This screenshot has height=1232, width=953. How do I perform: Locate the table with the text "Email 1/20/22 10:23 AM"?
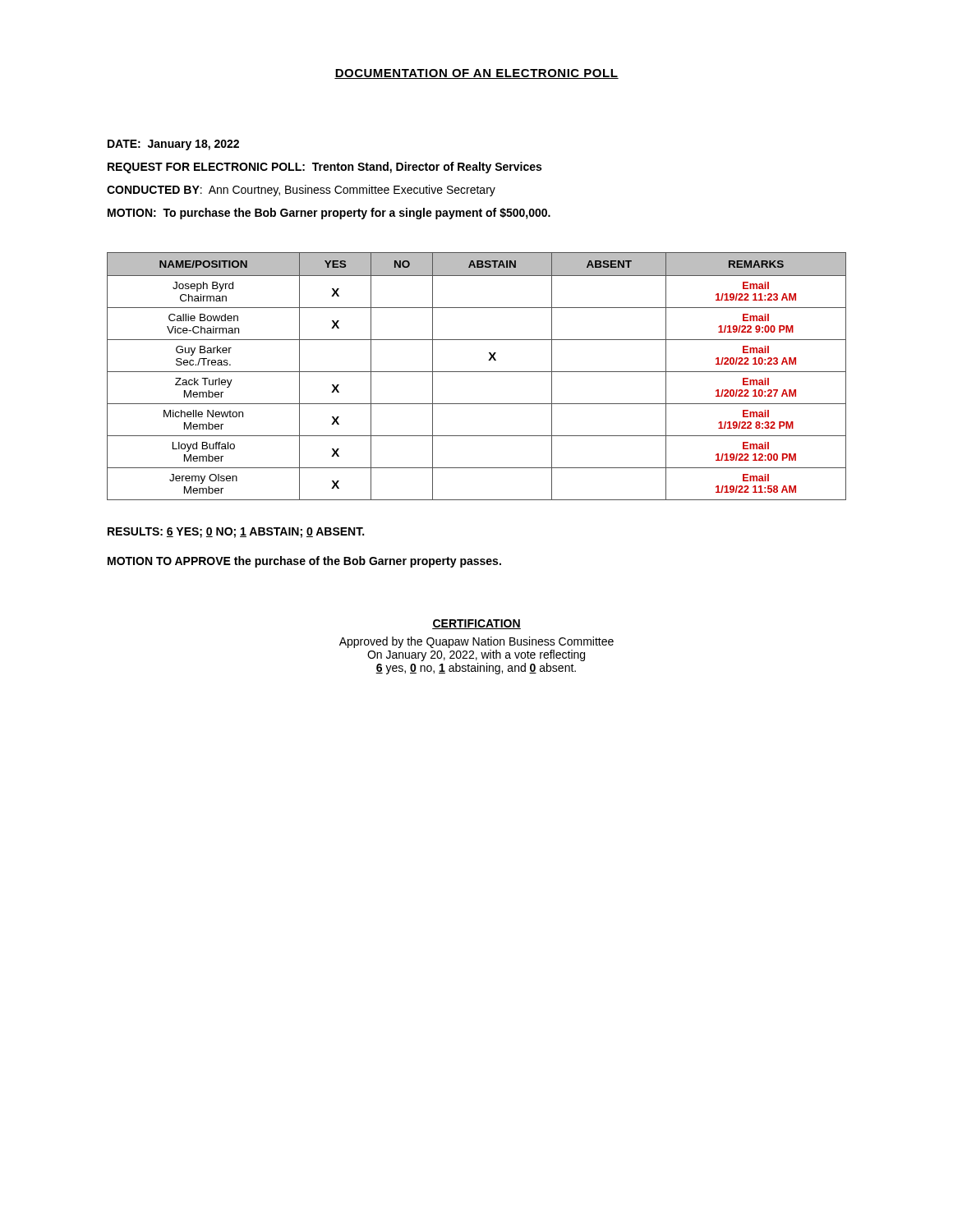(x=476, y=376)
